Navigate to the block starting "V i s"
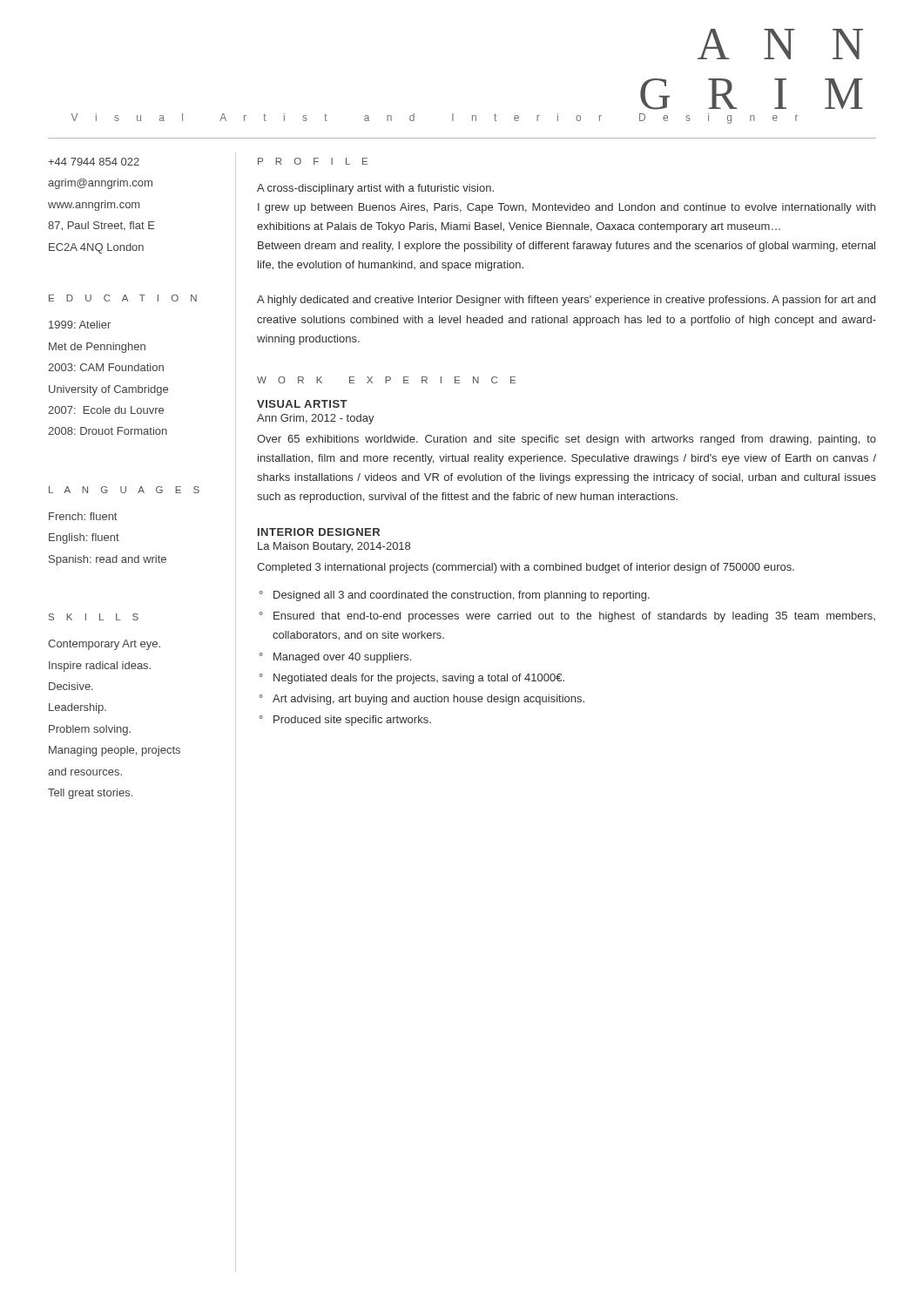This screenshot has width=924, height=1307. tap(74, 118)
